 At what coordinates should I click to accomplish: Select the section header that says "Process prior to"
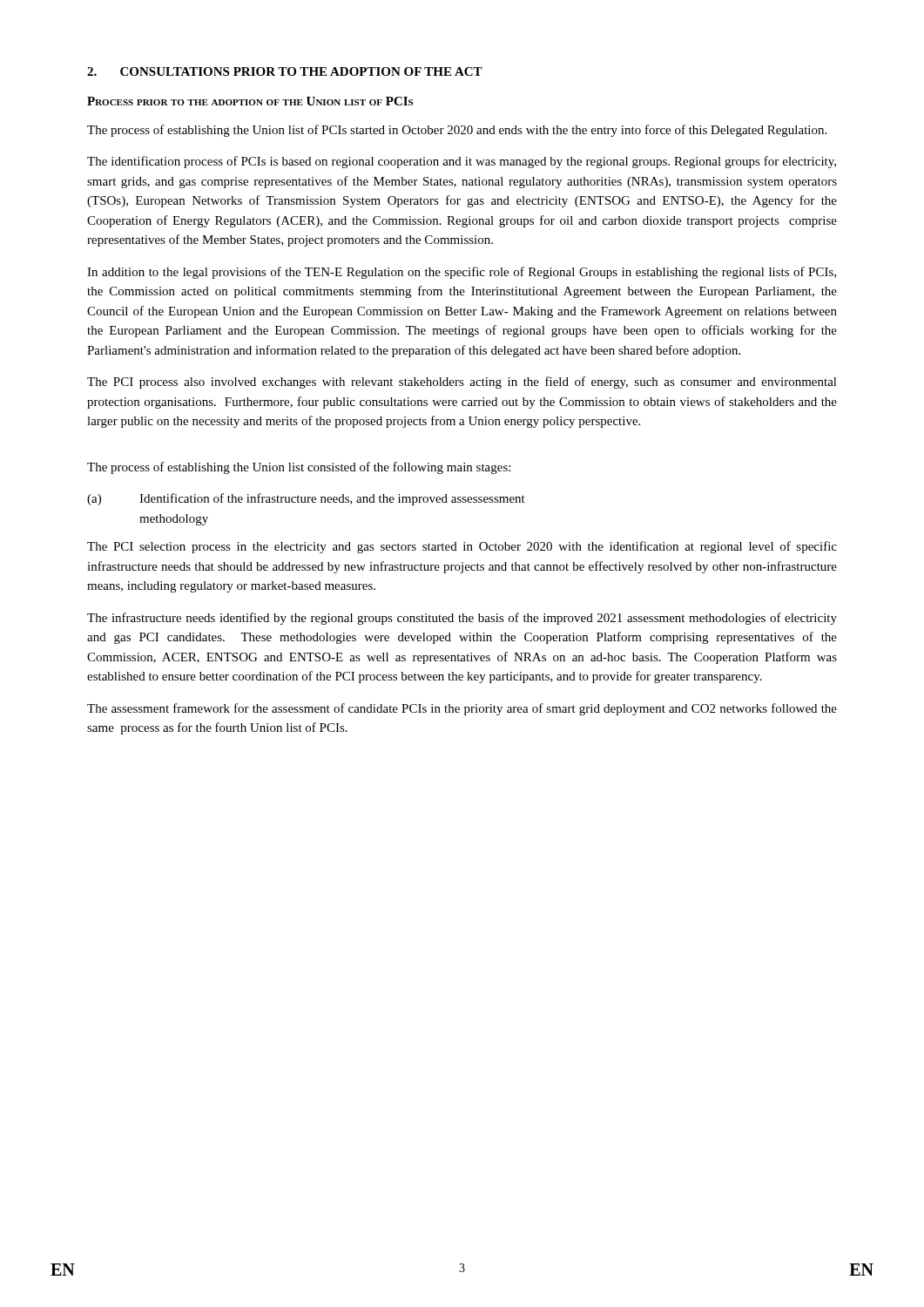250,101
